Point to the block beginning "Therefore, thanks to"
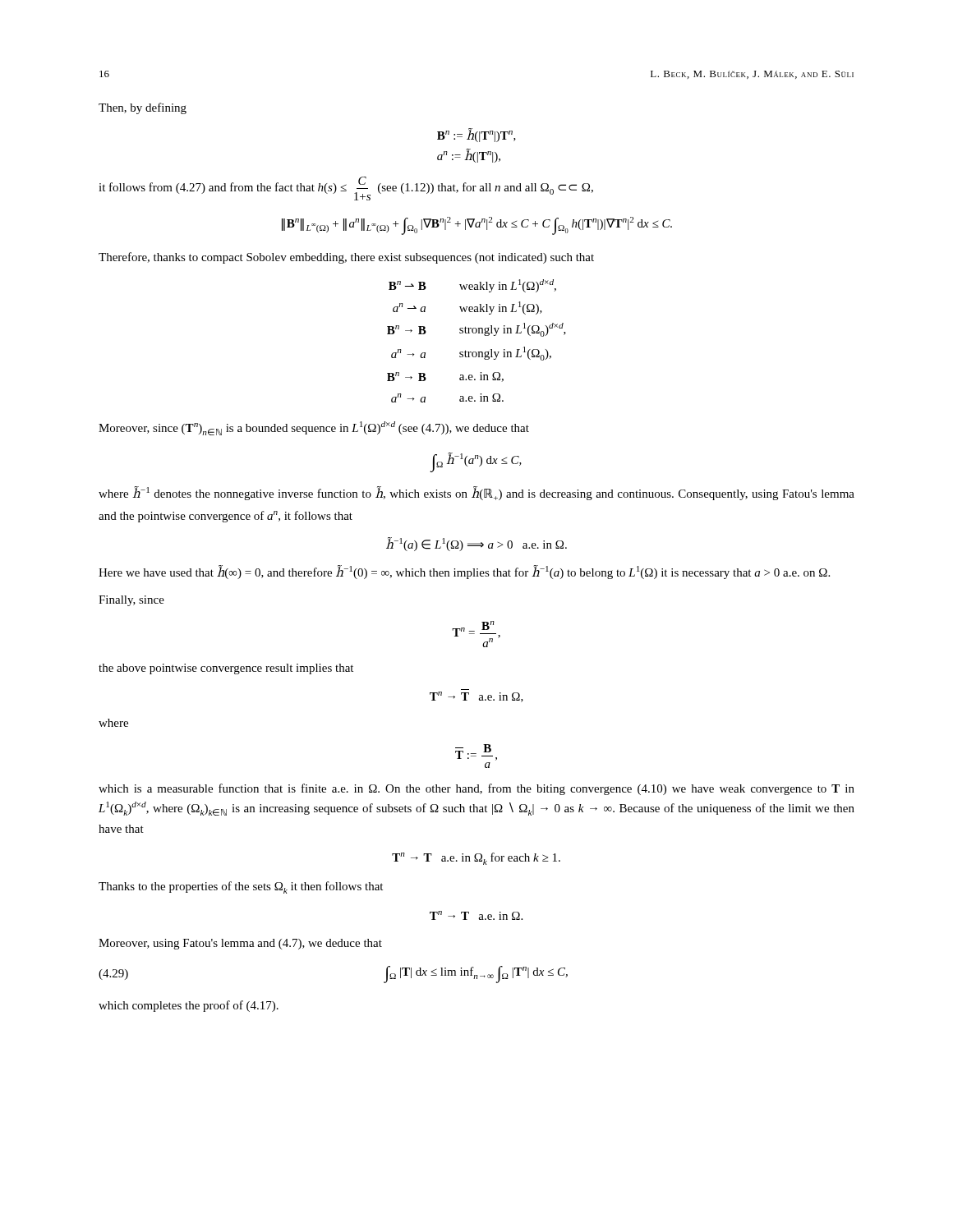 point(476,257)
